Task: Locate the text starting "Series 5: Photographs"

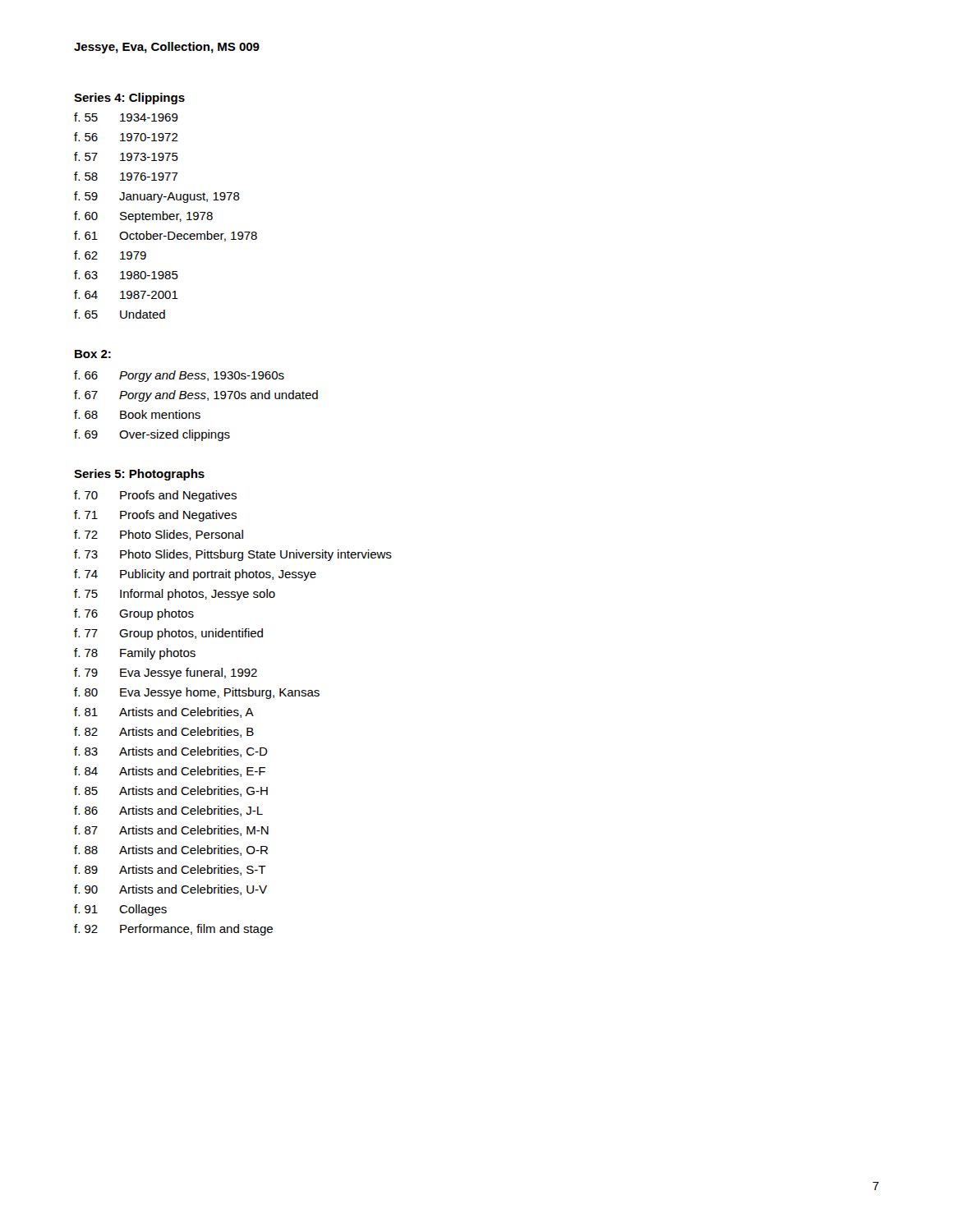Action: click(139, 474)
